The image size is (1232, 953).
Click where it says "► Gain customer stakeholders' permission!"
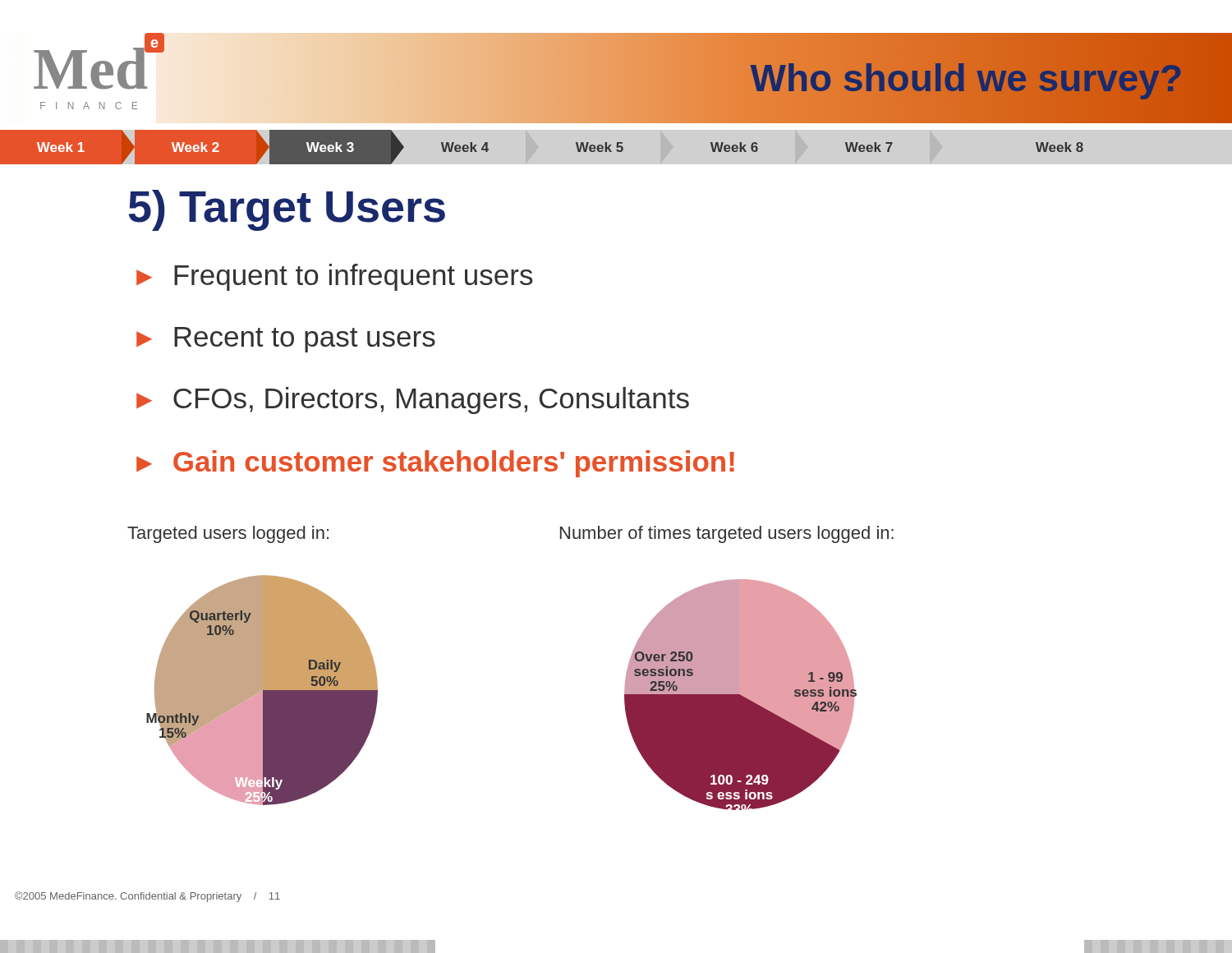click(x=434, y=462)
